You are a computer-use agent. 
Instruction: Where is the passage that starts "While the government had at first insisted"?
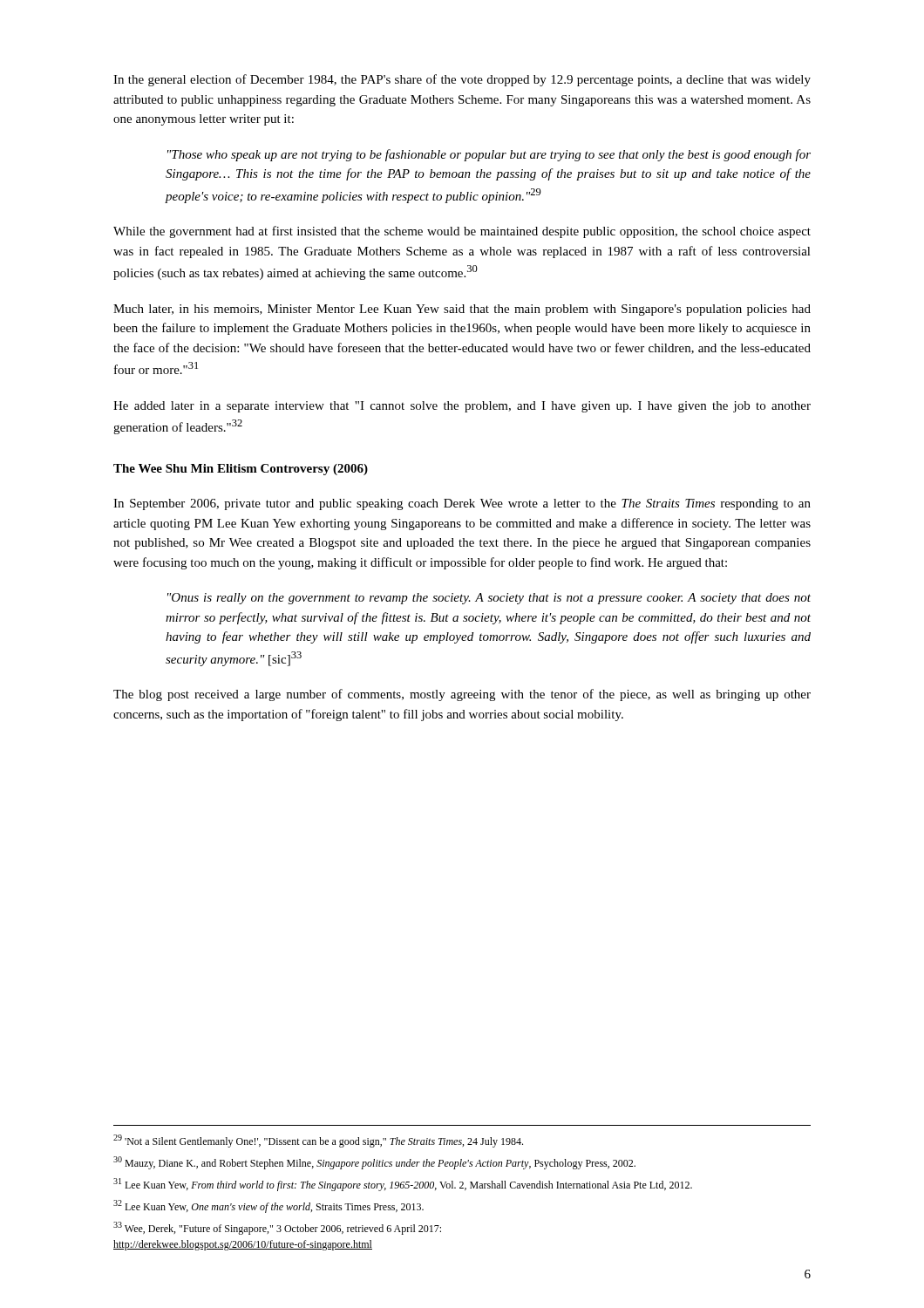pyautogui.click(x=462, y=252)
